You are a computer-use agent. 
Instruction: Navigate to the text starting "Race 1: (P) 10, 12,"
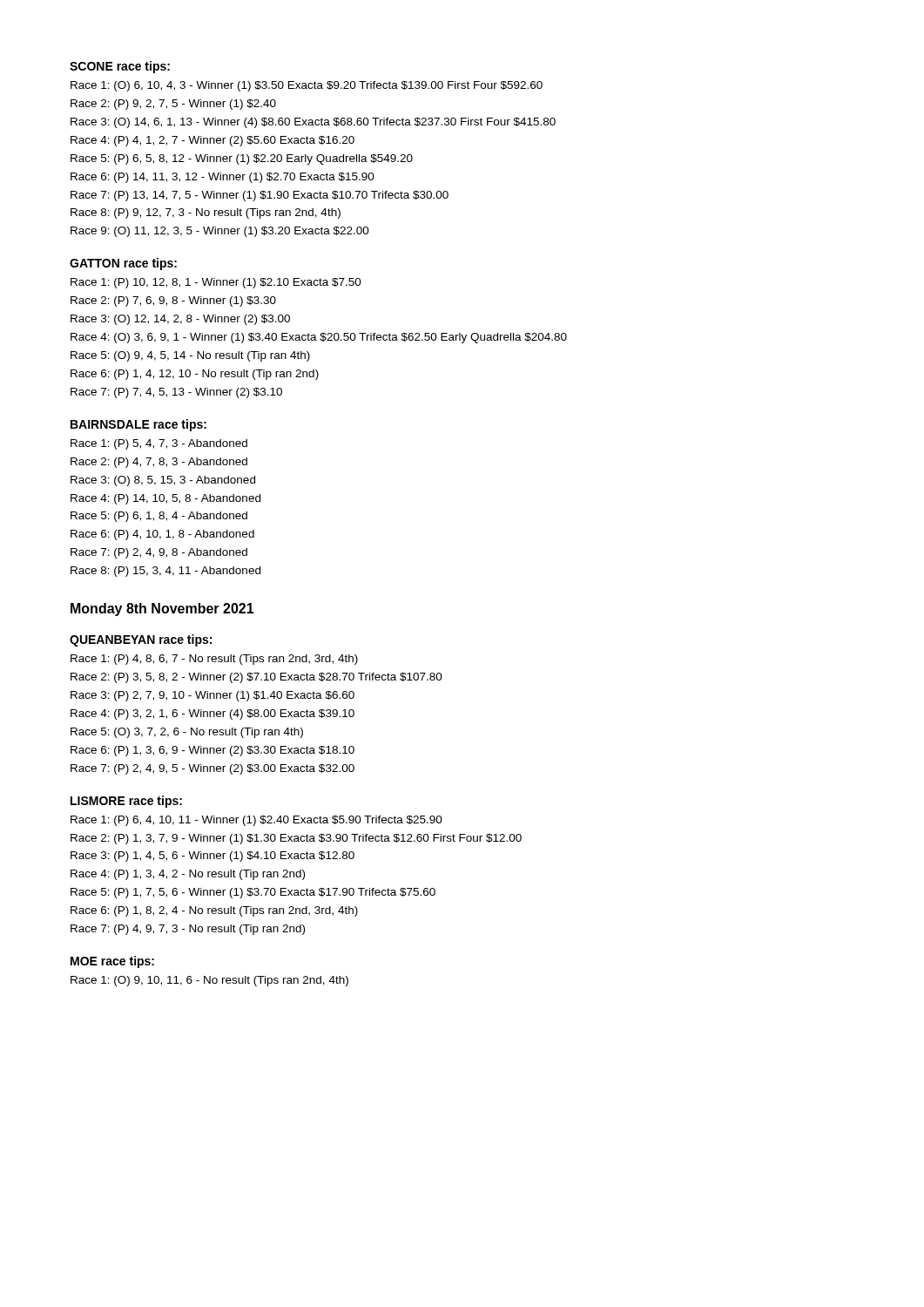click(x=215, y=282)
